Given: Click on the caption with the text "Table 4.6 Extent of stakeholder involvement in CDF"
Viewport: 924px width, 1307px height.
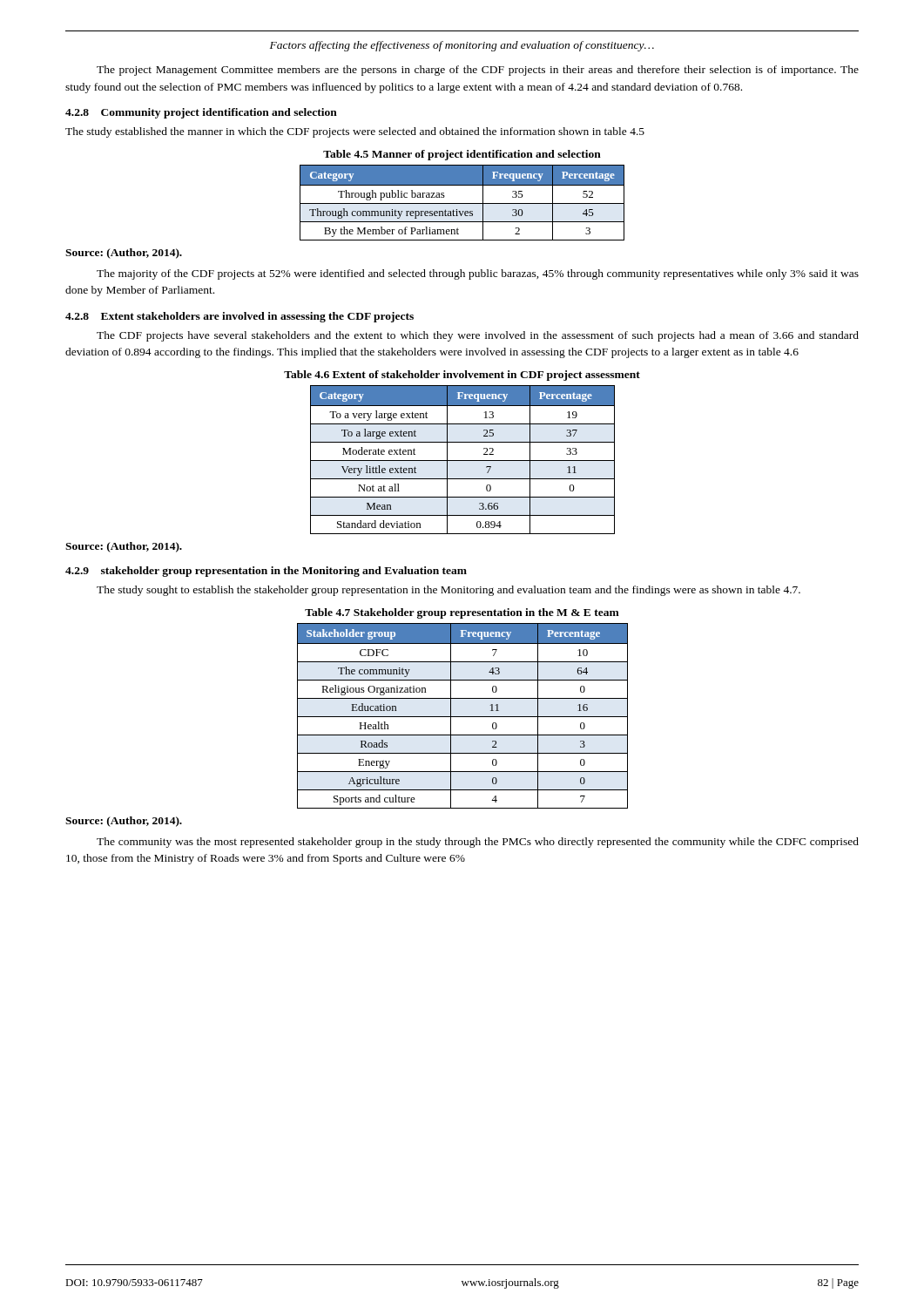Looking at the screenshot, I should pyautogui.click(x=462, y=374).
